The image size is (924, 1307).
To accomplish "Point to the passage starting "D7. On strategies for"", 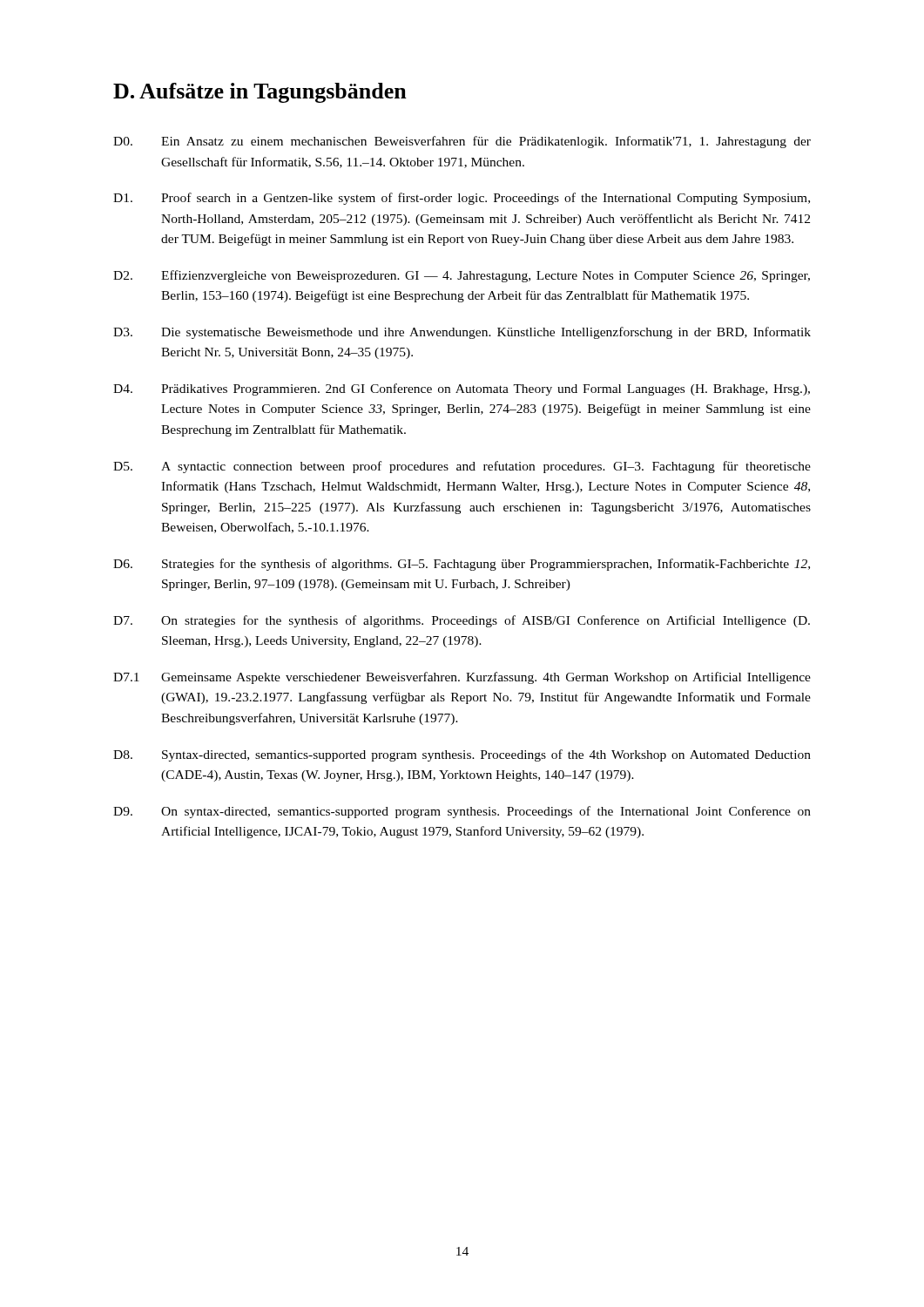I will pyautogui.click(x=462, y=630).
